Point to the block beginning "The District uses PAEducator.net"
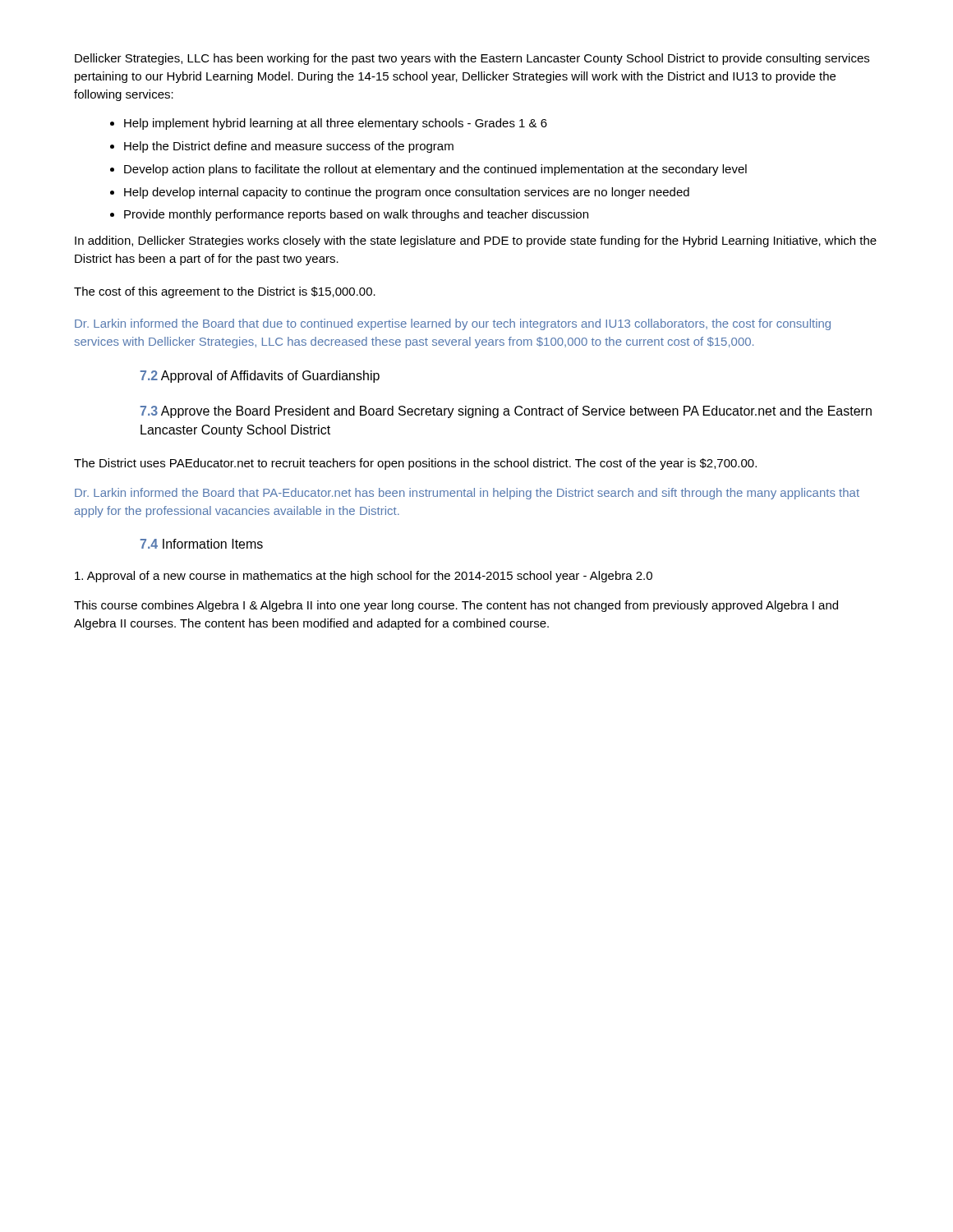The image size is (953, 1232). (x=416, y=463)
